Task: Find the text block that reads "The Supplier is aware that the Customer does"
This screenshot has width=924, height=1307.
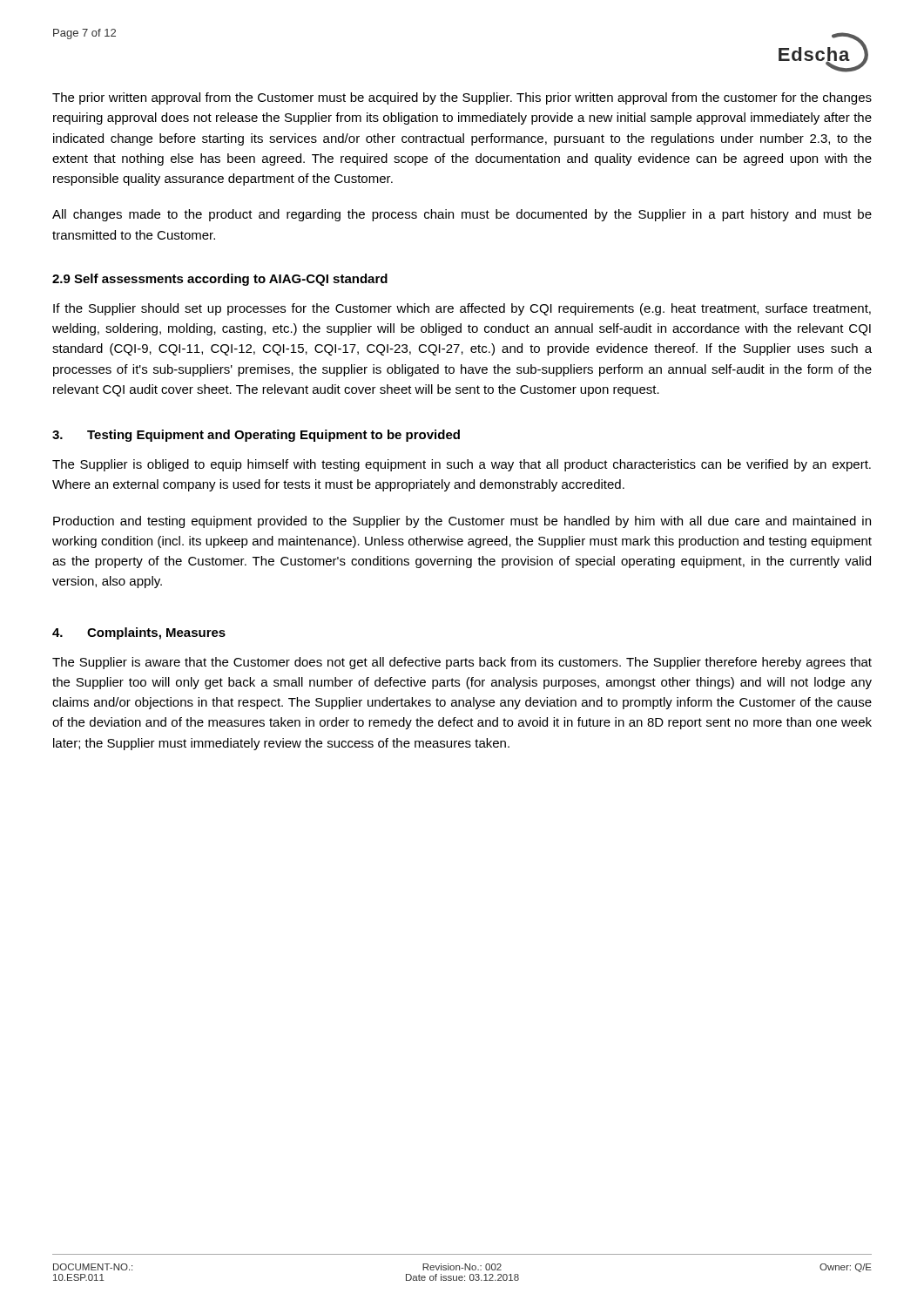Action: tap(462, 702)
